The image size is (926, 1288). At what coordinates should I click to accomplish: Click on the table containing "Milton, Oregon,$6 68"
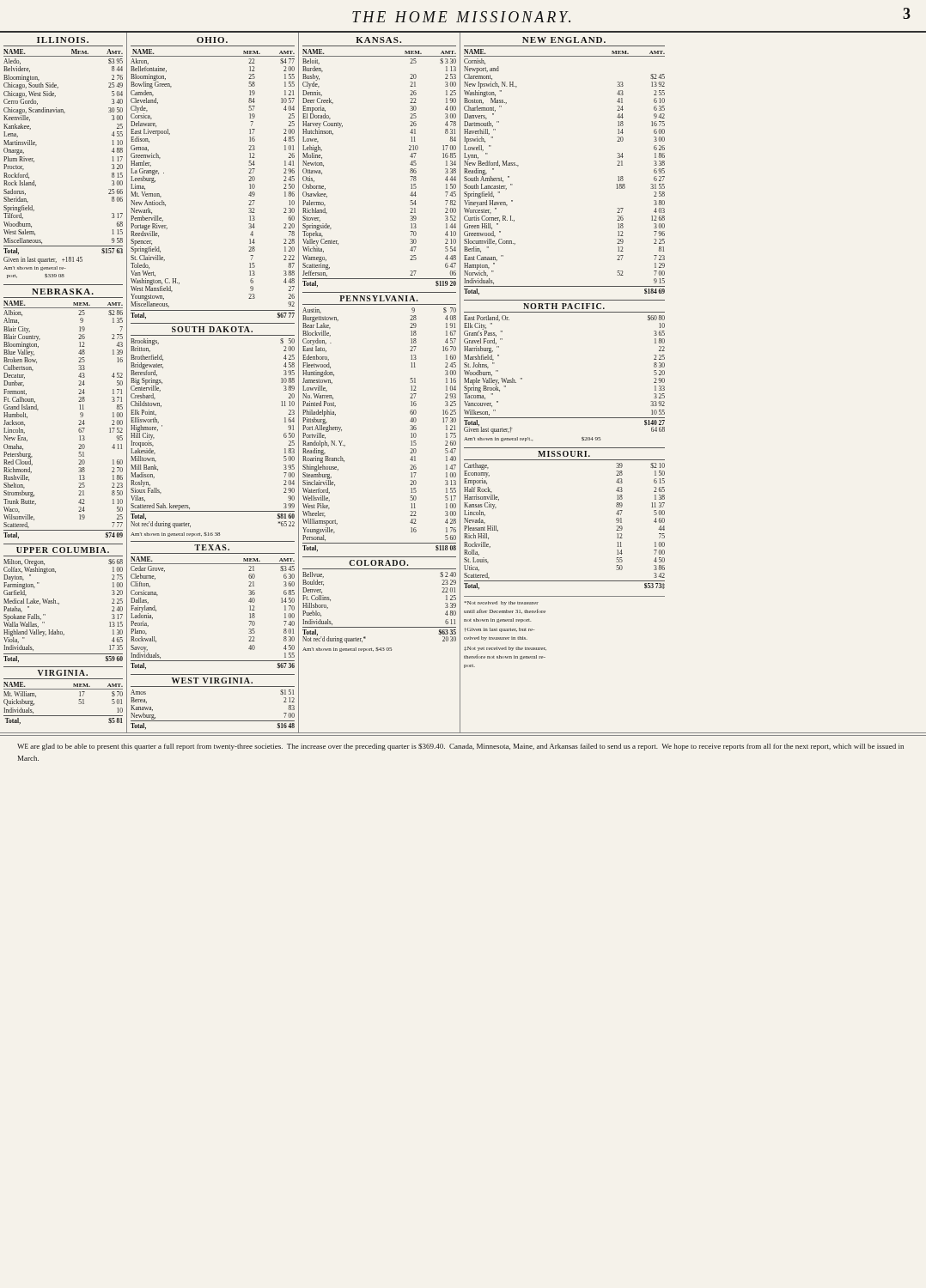(63, 611)
